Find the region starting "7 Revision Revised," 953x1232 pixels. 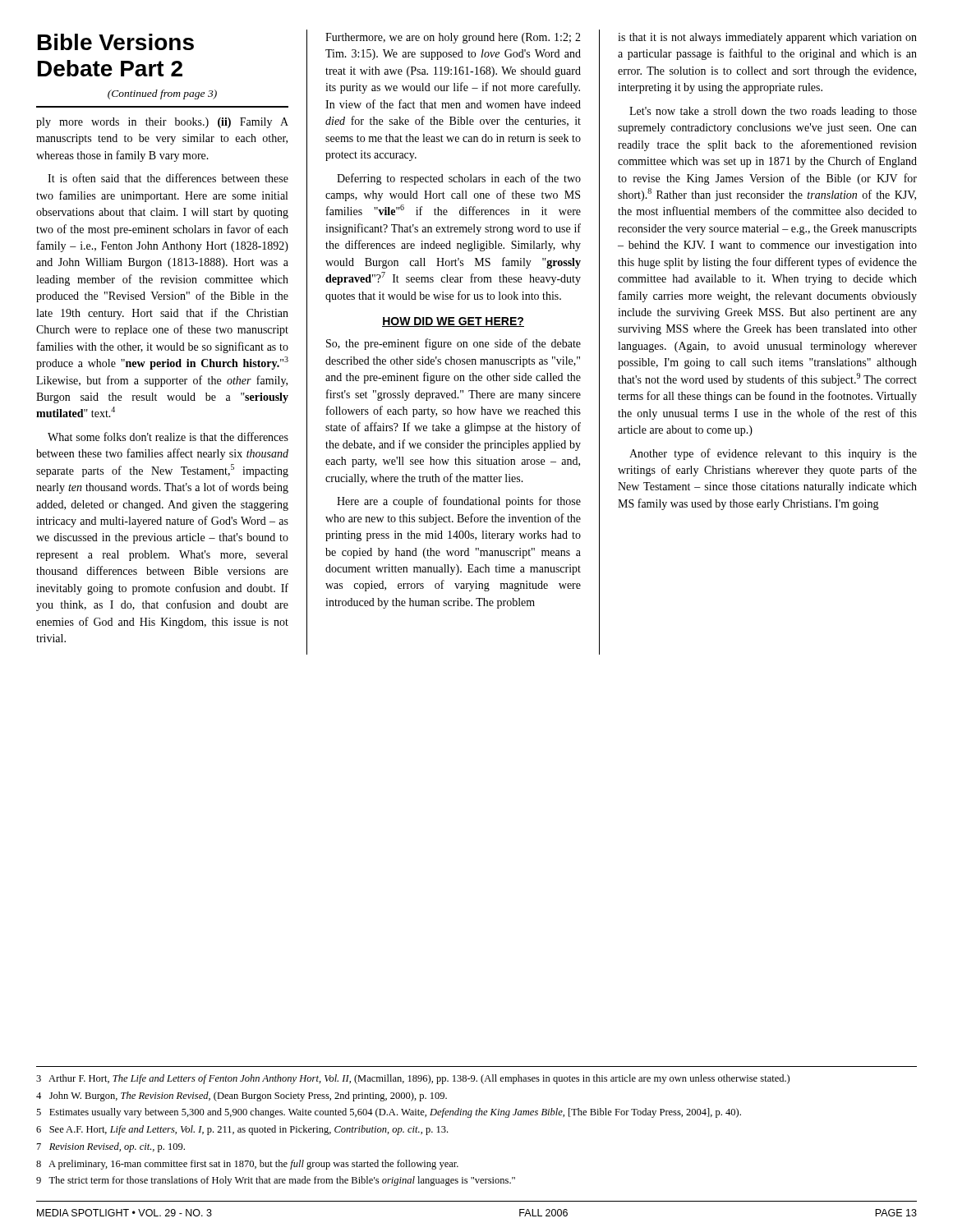coord(111,1146)
